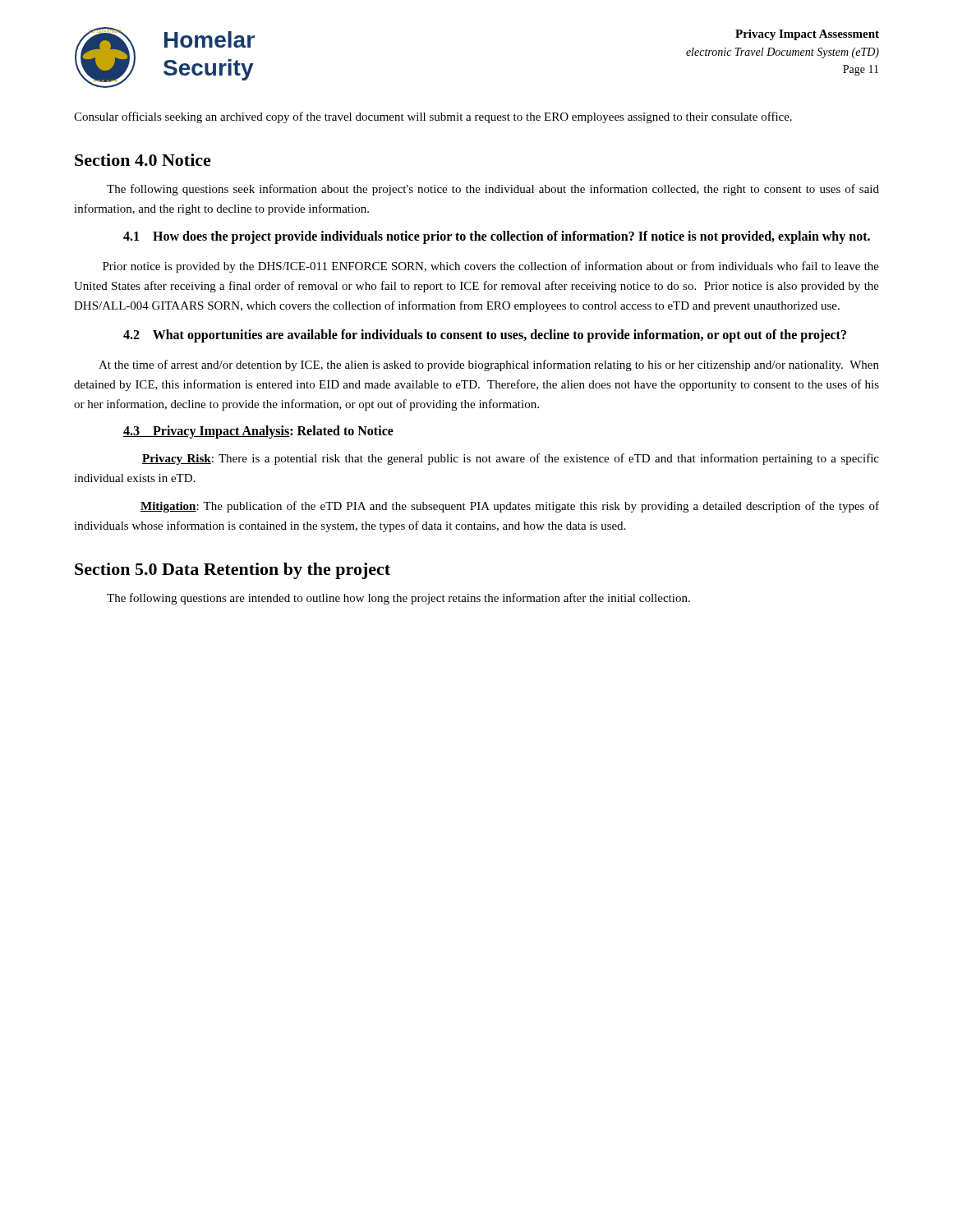The height and width of the screenshot is (1232, 953).
Task: Select the section header with the text "4.2 What opportunities are available for individuals to"
Action: (x=501, y=335)
